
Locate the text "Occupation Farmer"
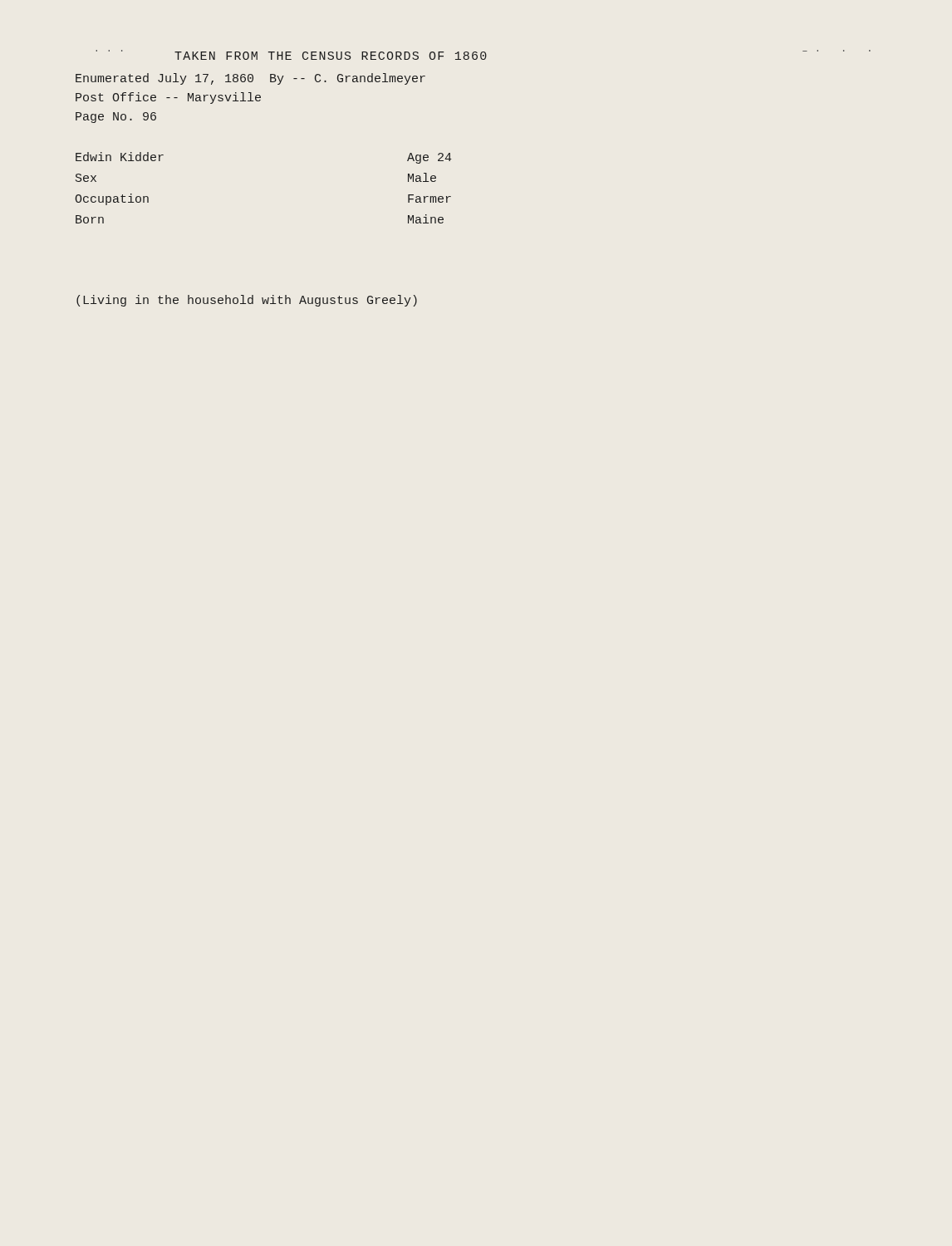coord(107,199)
